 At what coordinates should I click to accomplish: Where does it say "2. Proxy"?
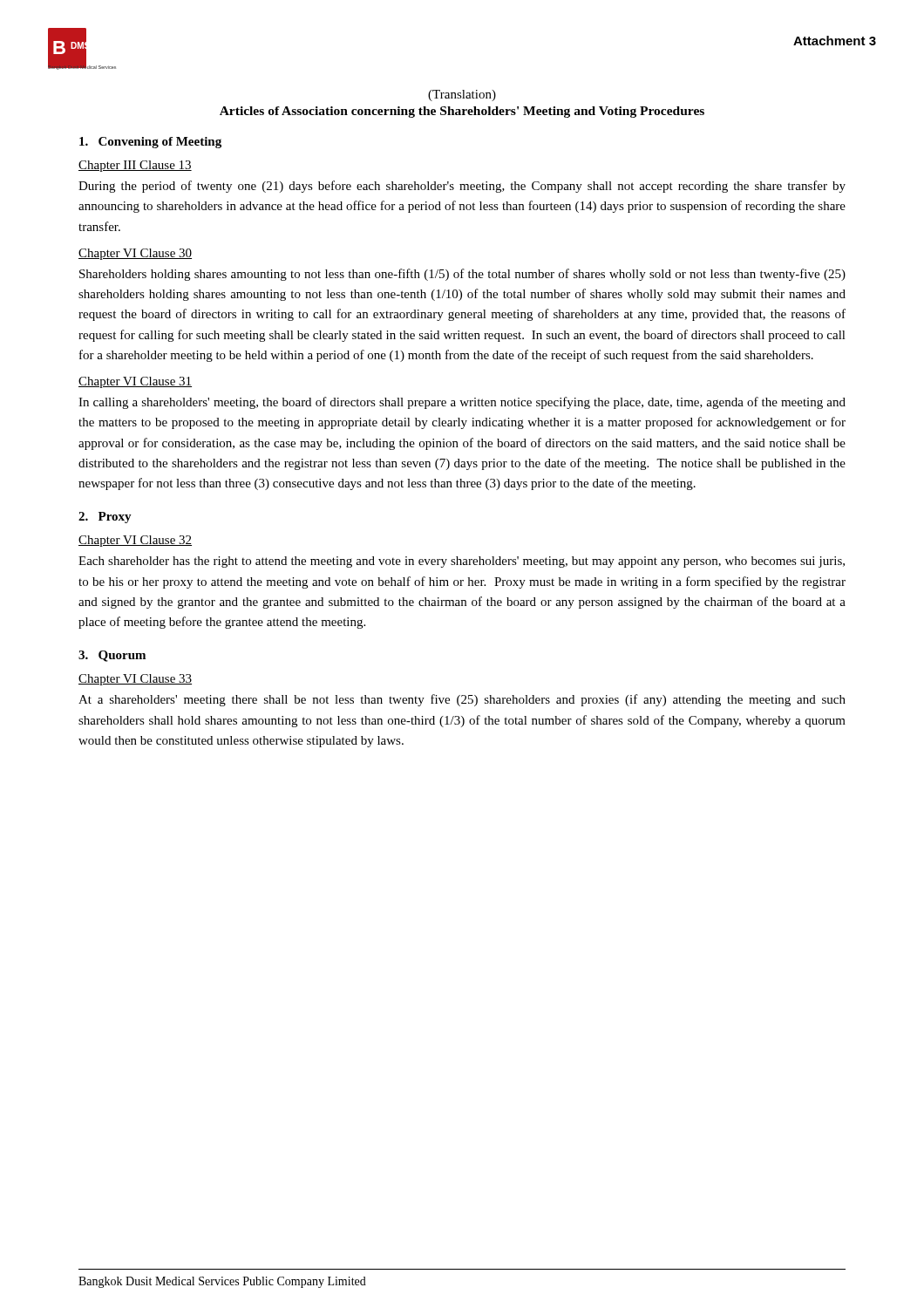105,516
